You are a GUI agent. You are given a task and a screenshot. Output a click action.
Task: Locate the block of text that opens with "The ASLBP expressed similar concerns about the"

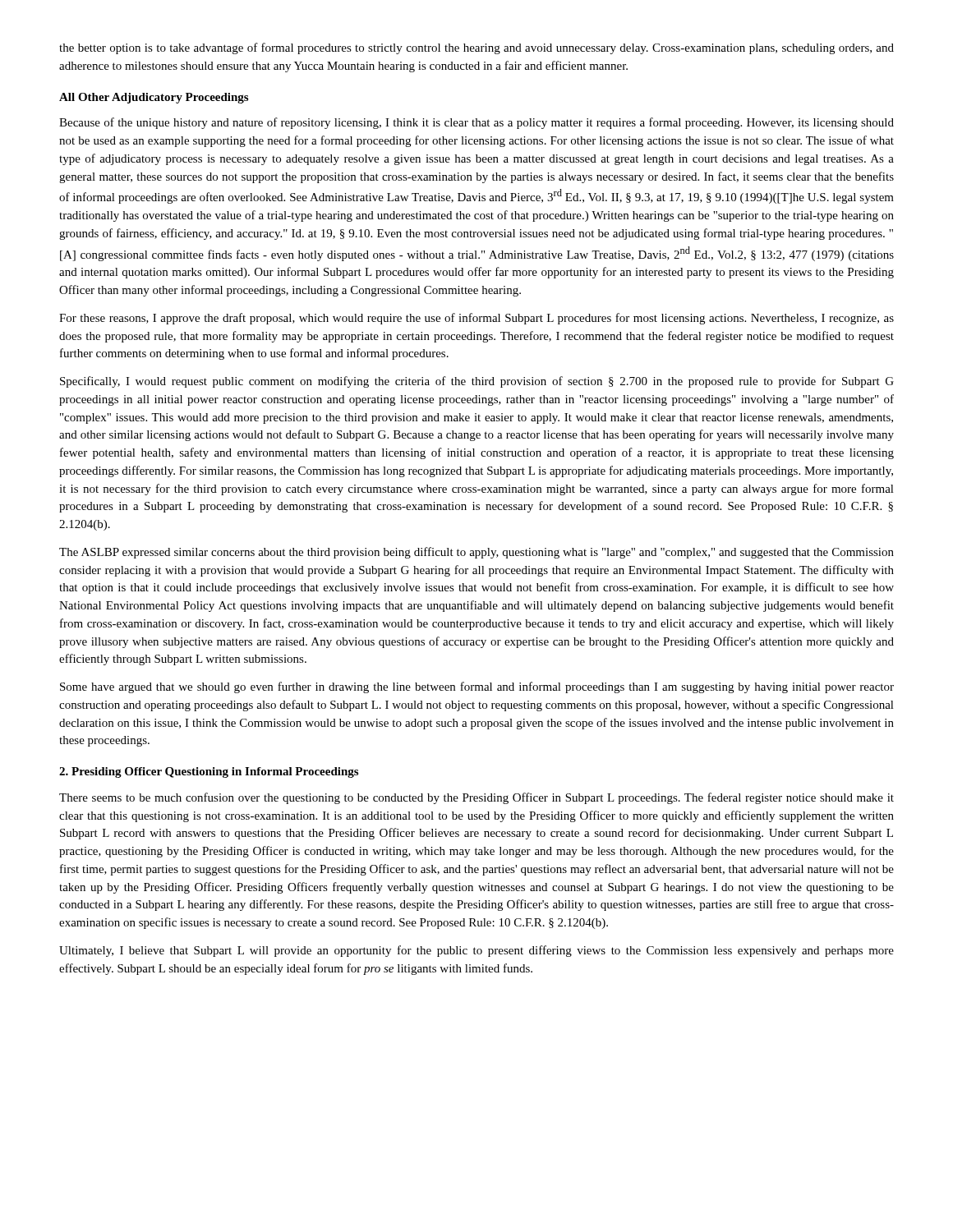[476, 605]
